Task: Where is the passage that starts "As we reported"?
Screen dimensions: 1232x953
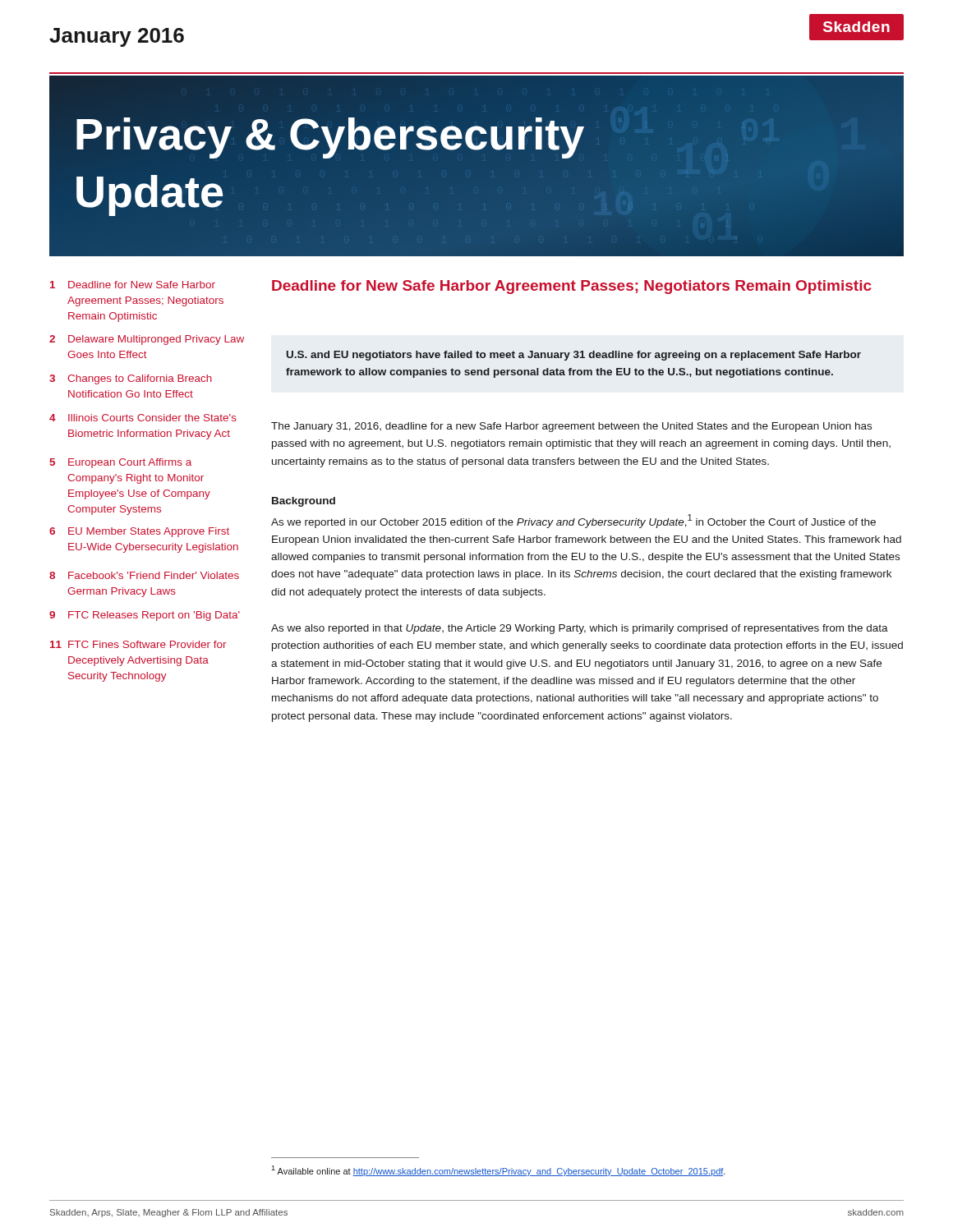Action: point(587,556)
